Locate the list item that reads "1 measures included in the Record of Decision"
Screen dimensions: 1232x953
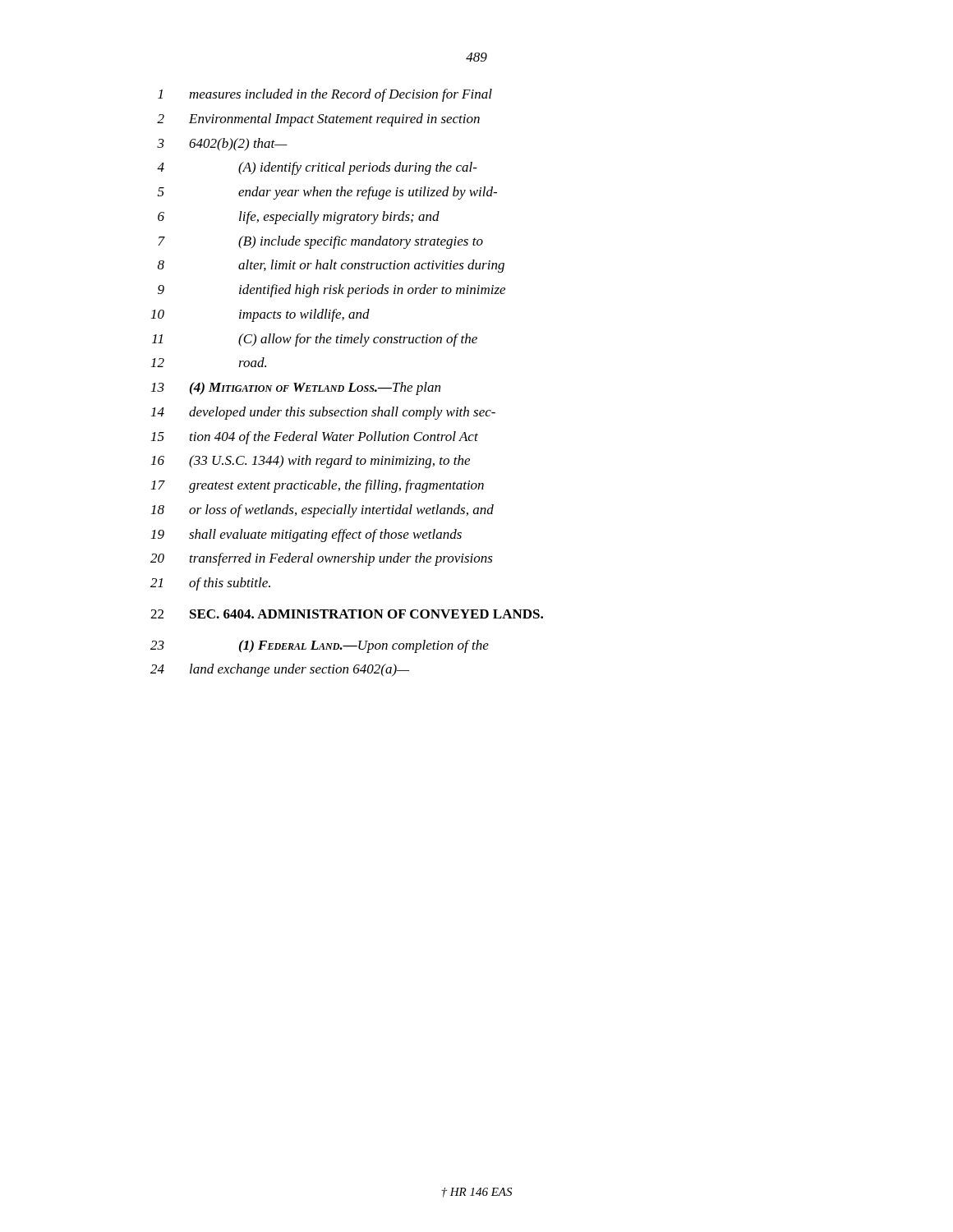[485, 94]
